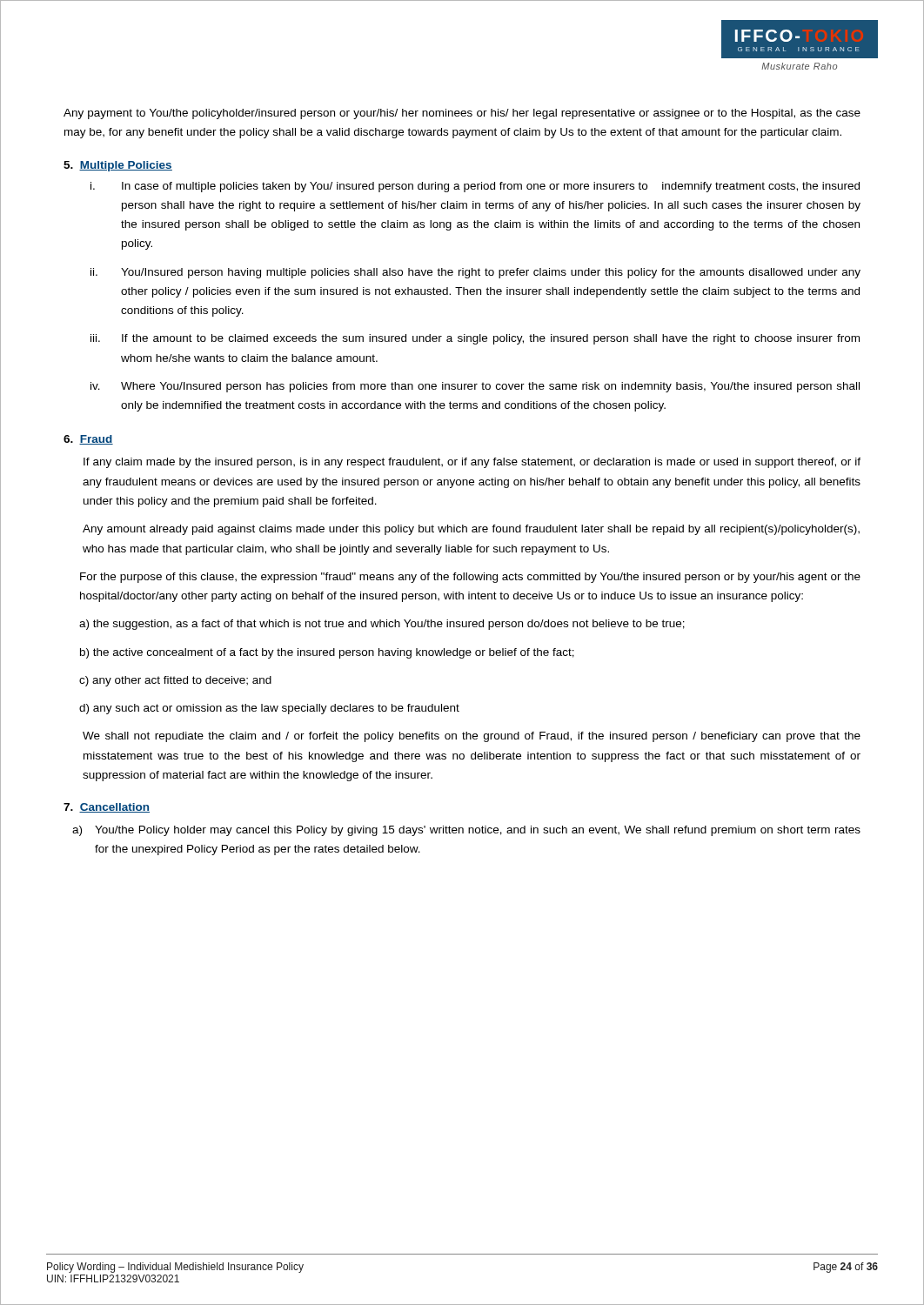Select the text block that says "a) the suggestion, as"
924x1305 pixels.
pyautogui.click(x=382, y=624)
